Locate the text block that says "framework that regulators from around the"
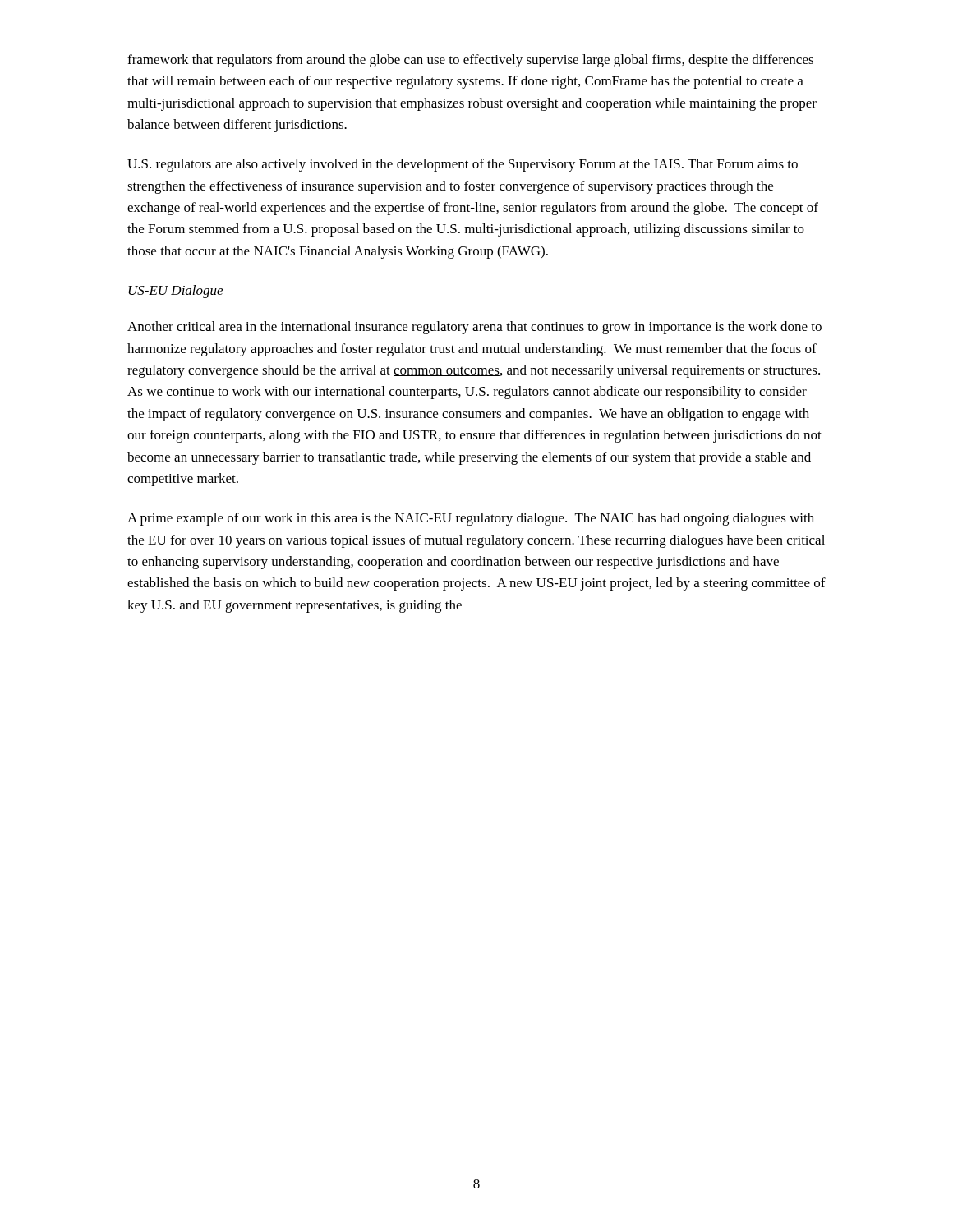 tap(472, 92)
